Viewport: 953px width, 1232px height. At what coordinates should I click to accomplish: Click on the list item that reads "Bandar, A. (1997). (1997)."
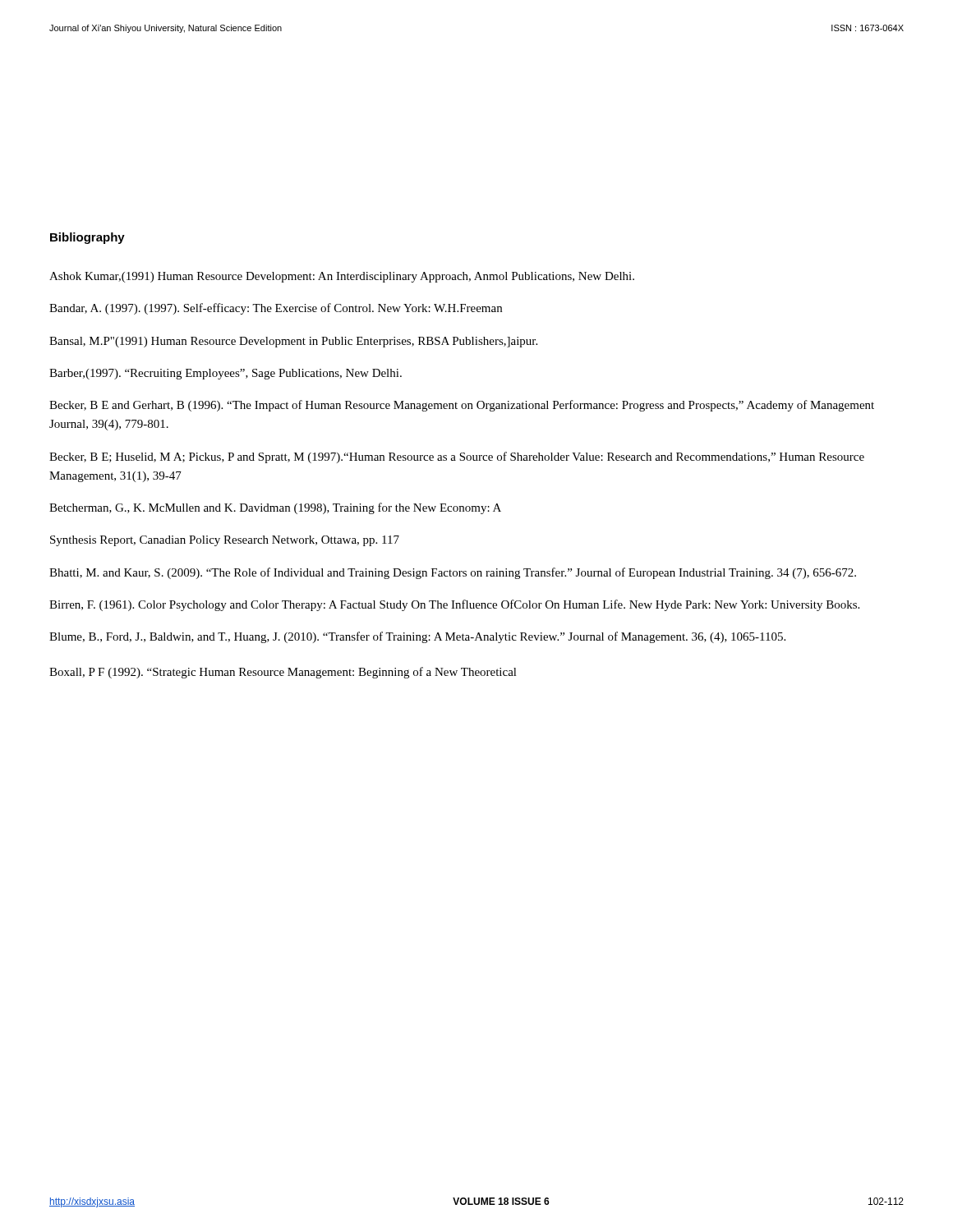(x=276, y=308)
